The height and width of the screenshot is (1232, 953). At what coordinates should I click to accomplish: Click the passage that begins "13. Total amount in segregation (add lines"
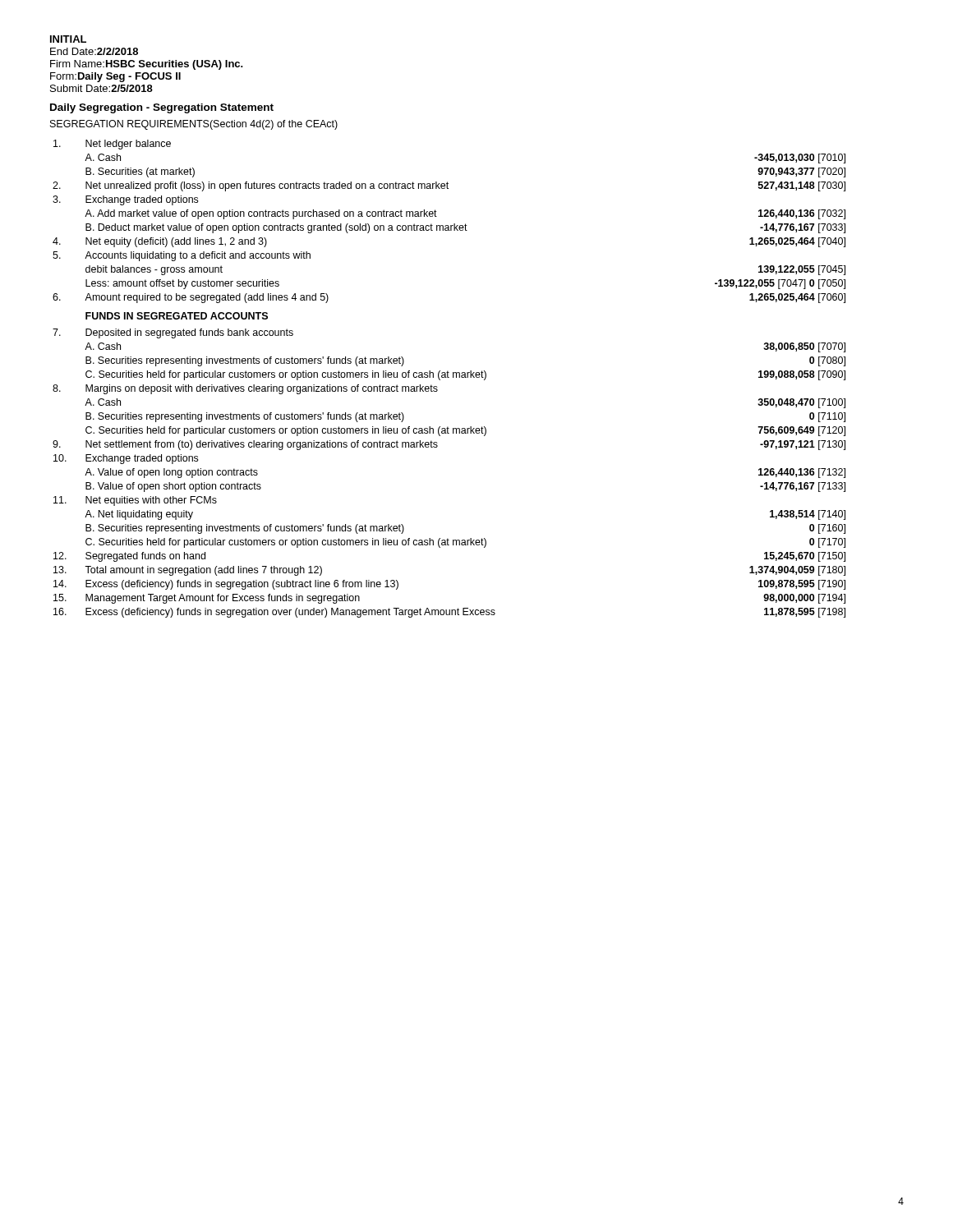207,570
